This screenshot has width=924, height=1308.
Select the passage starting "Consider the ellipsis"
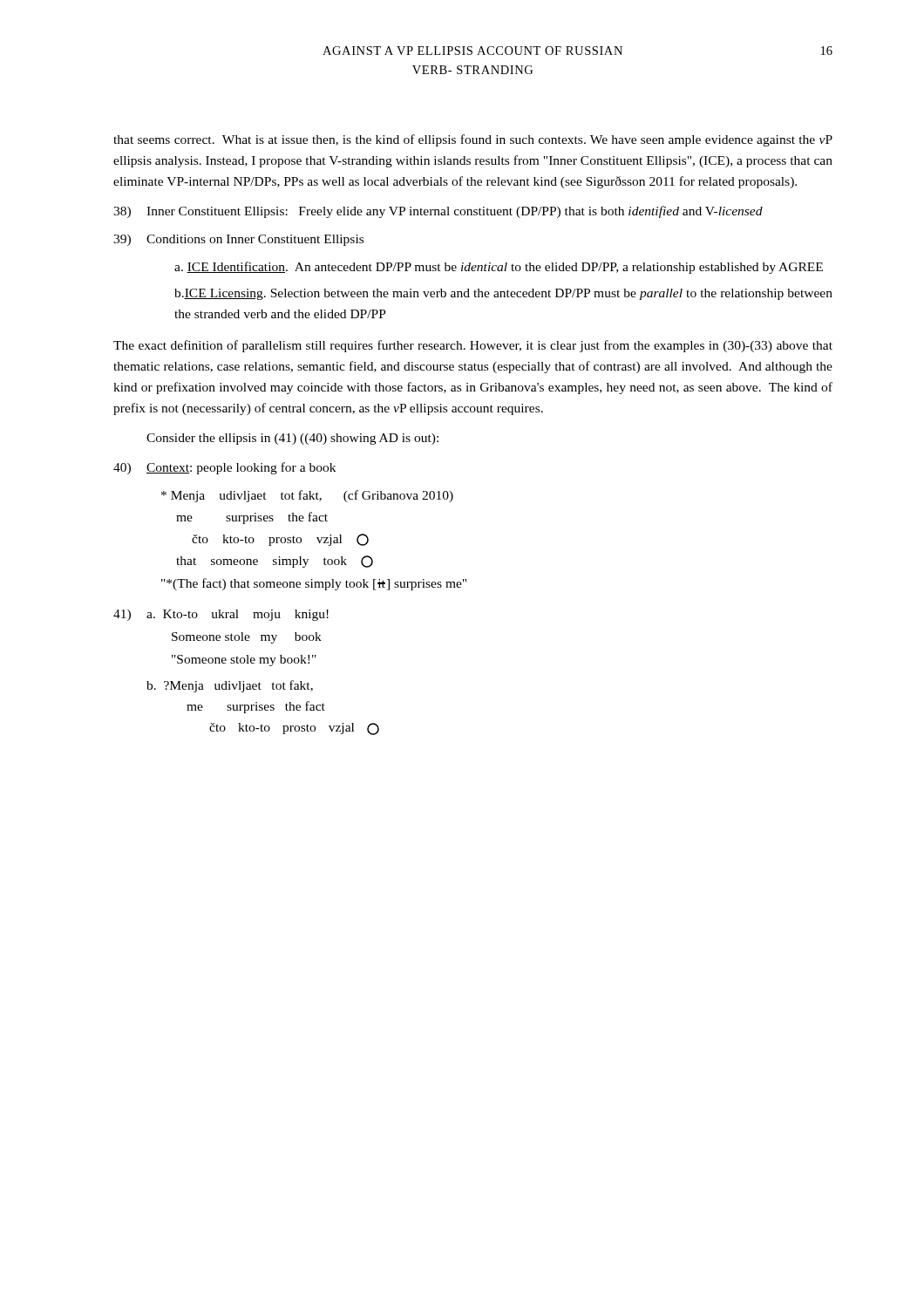pyautogui.click(x=293, y=437)
